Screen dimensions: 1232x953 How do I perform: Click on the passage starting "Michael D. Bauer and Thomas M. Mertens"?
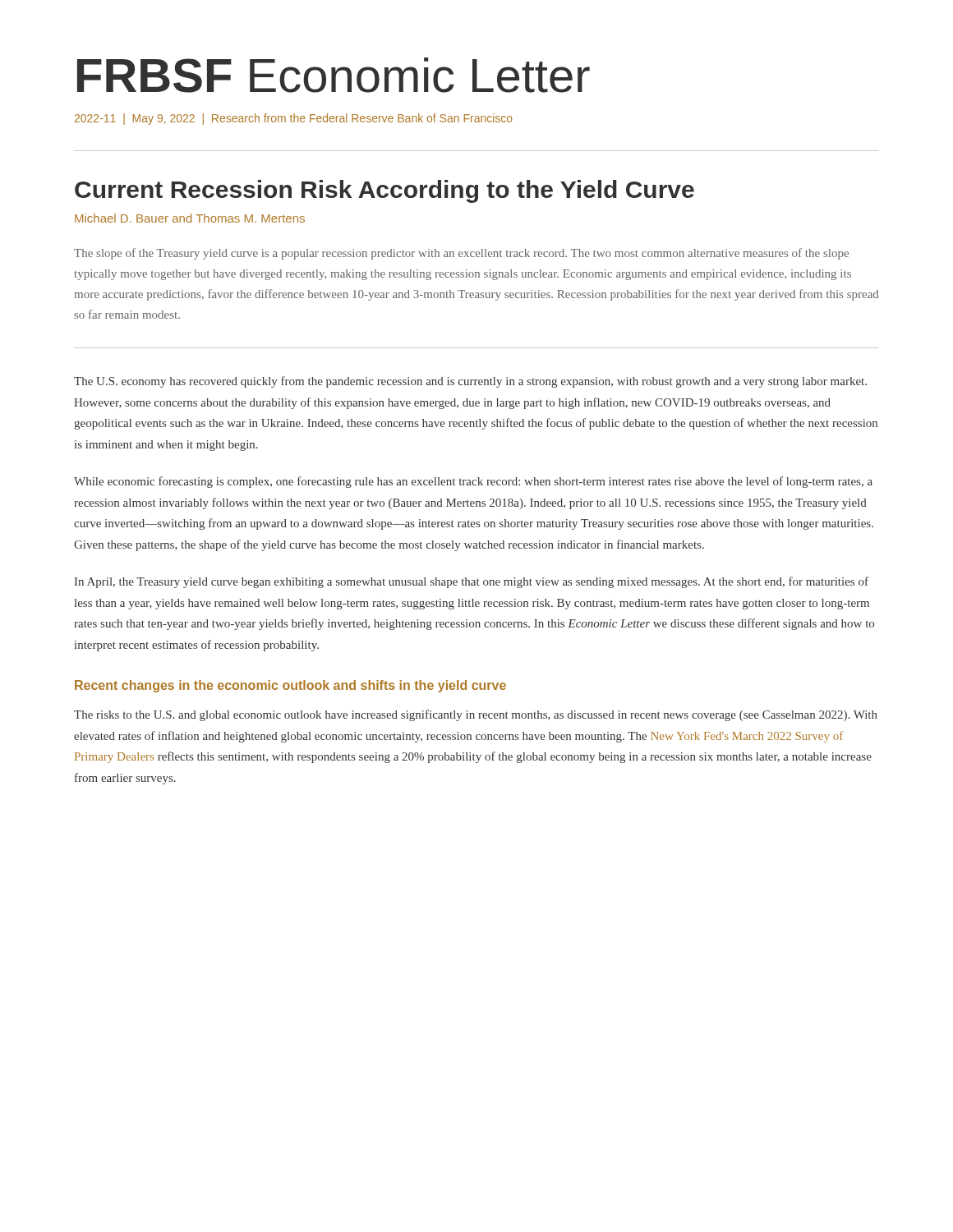[190, 218]
